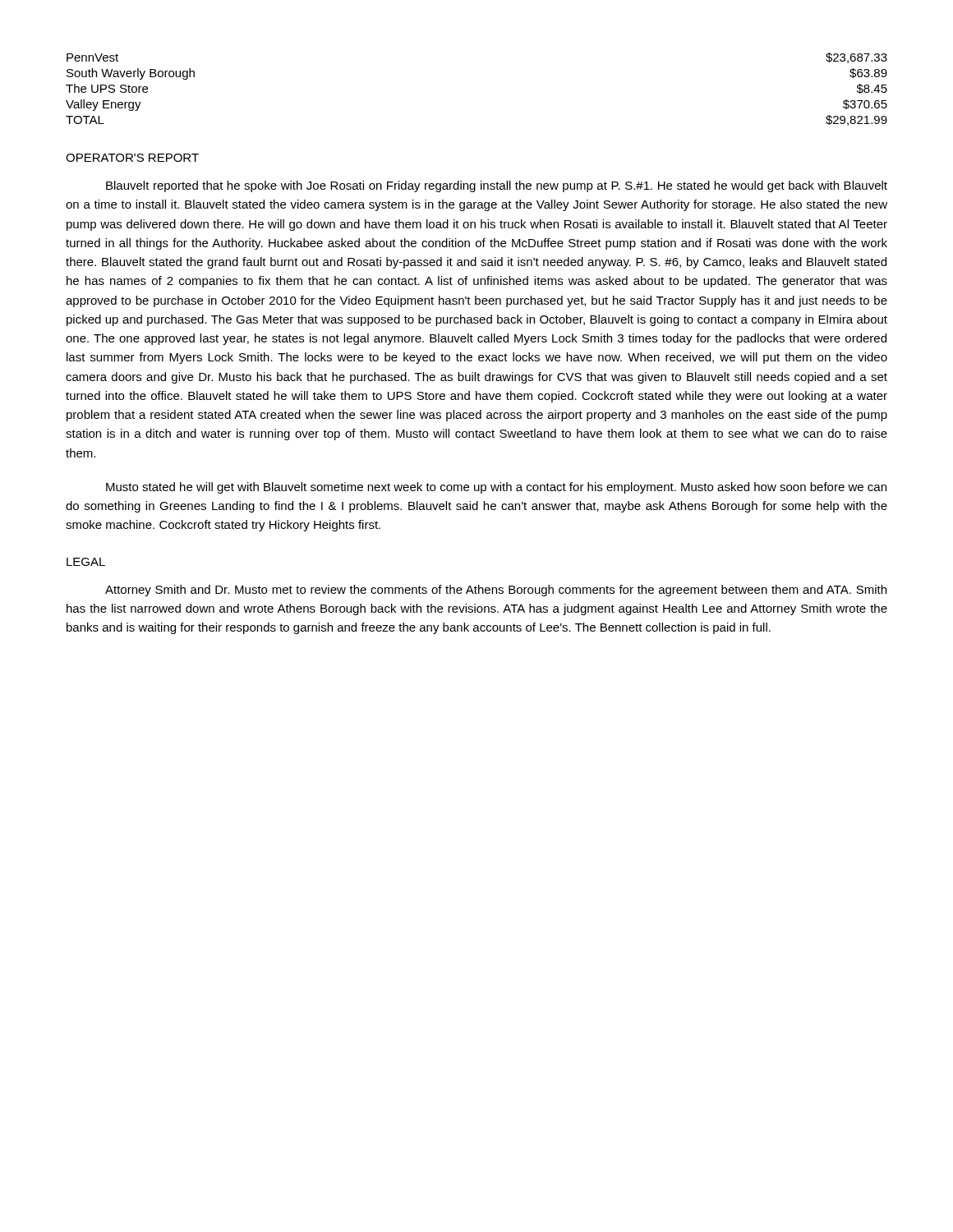Click on the region starting "OPERATOR'S REPORT"
The height and width of the screenshot is (1232, 953).
pos(132,157)
